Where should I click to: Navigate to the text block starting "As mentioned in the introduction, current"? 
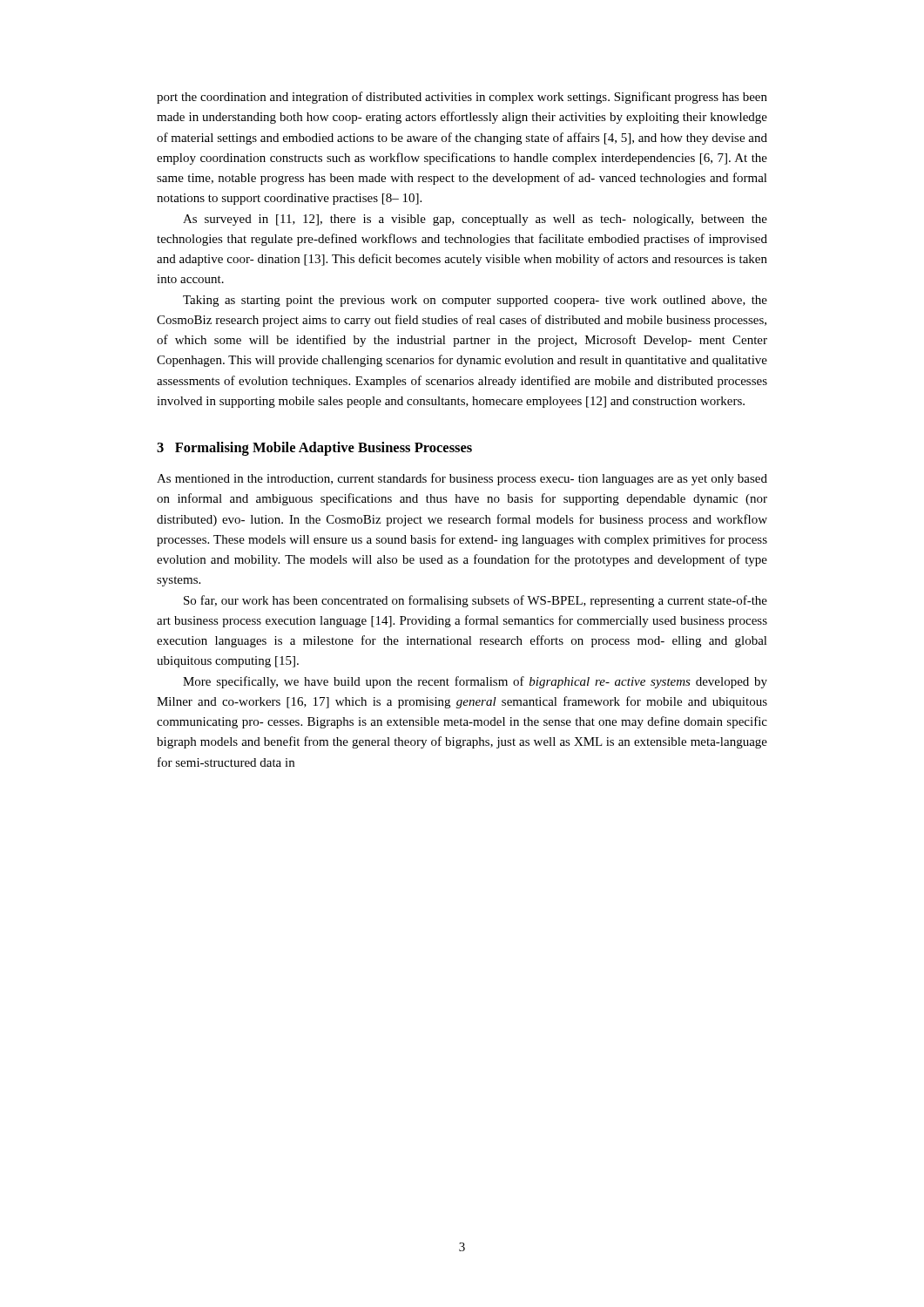point(462,621)
